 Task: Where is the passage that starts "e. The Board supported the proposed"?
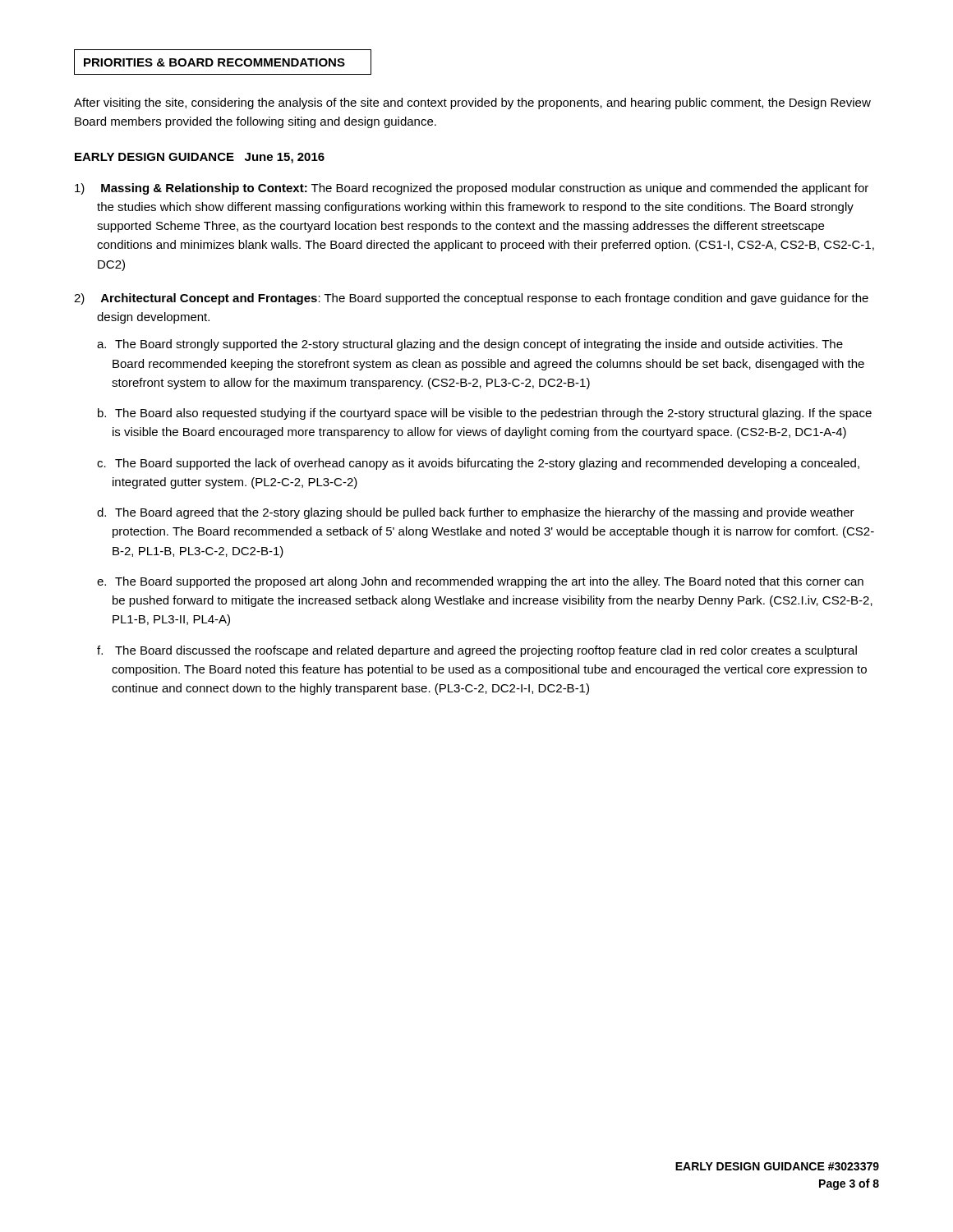click(492, 599)
